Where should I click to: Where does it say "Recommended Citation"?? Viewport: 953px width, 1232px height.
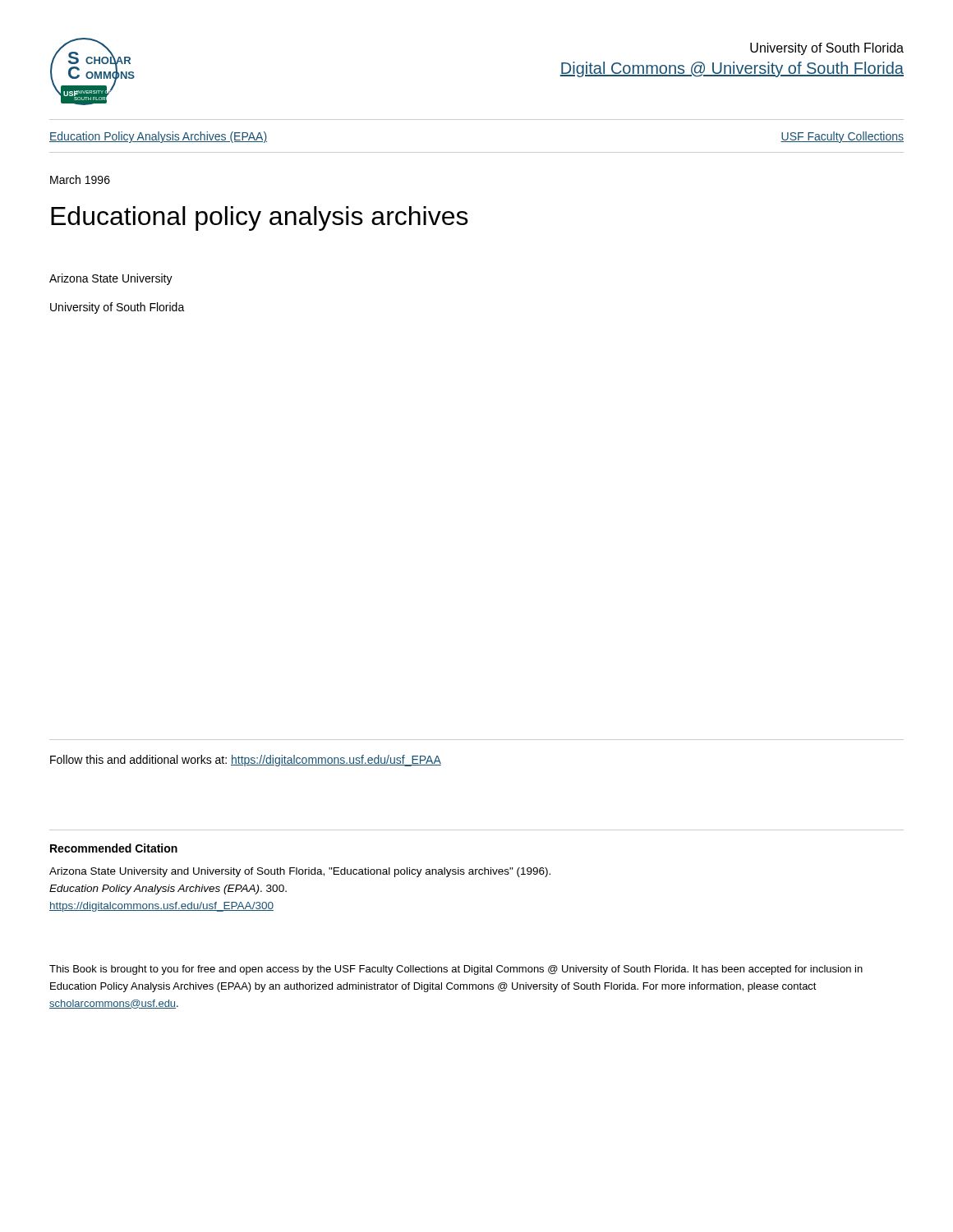click(114, 848)
